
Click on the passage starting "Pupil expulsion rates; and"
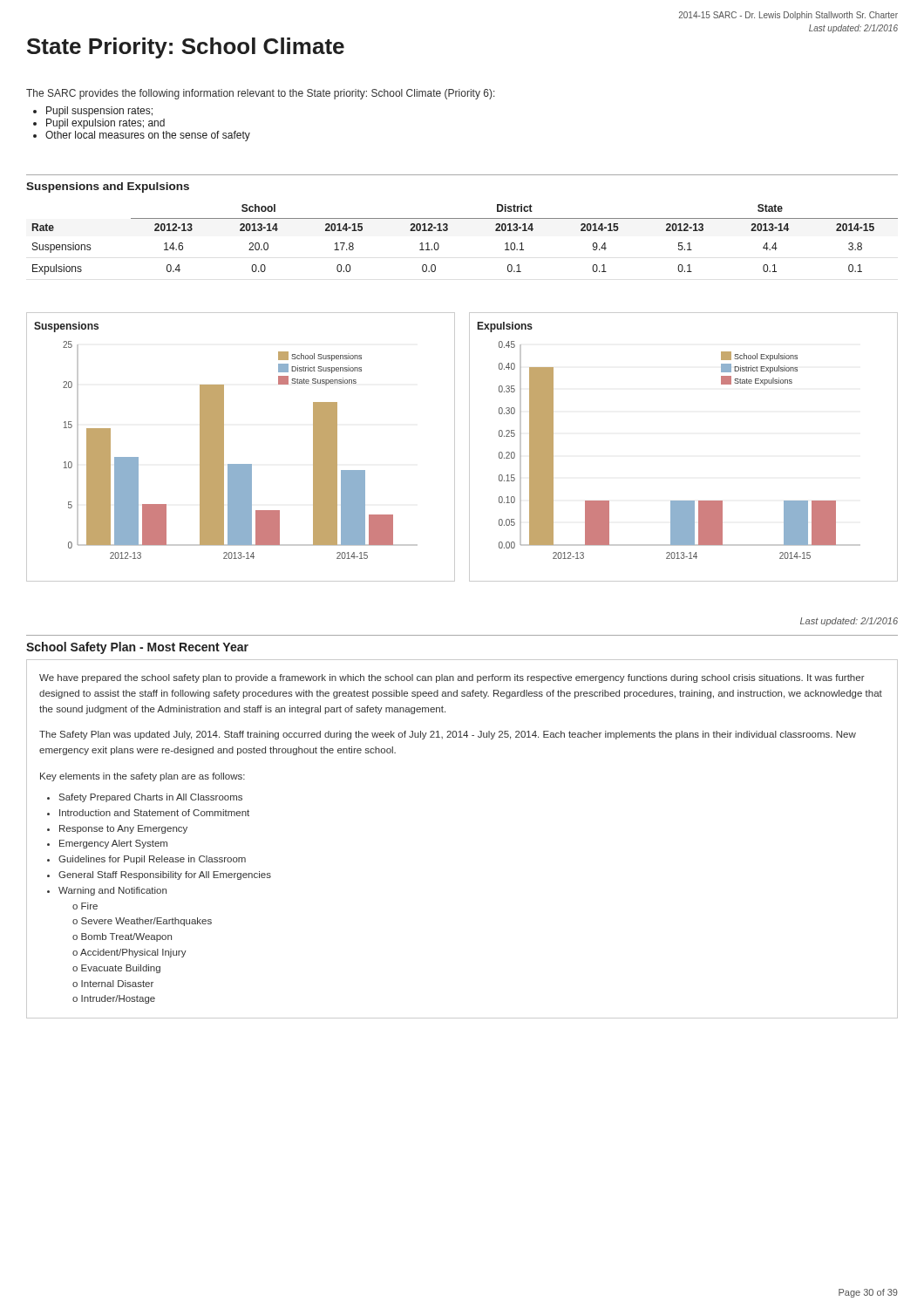click(105, 123)
